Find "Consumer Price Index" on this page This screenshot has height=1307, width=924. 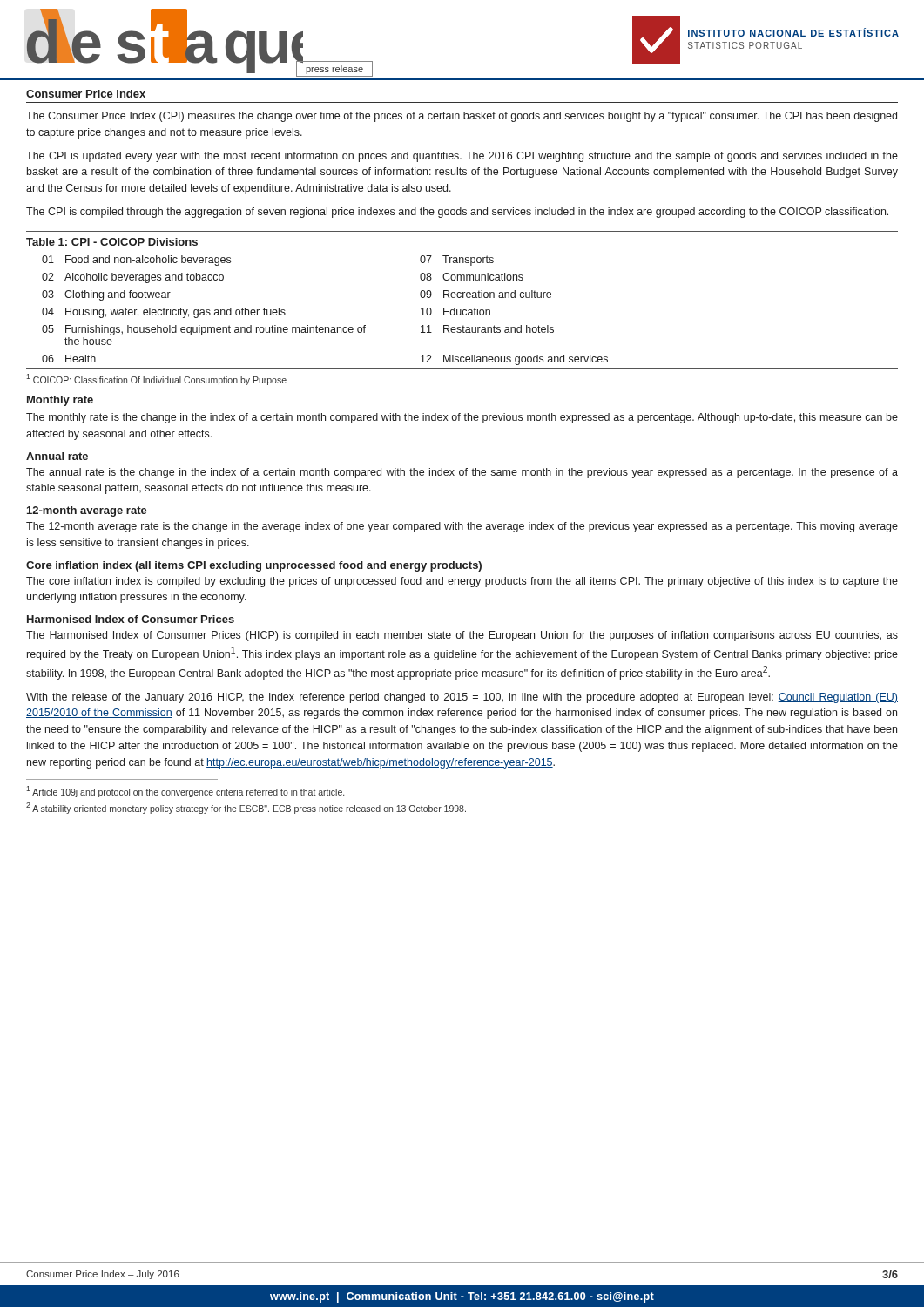[86, 94]
